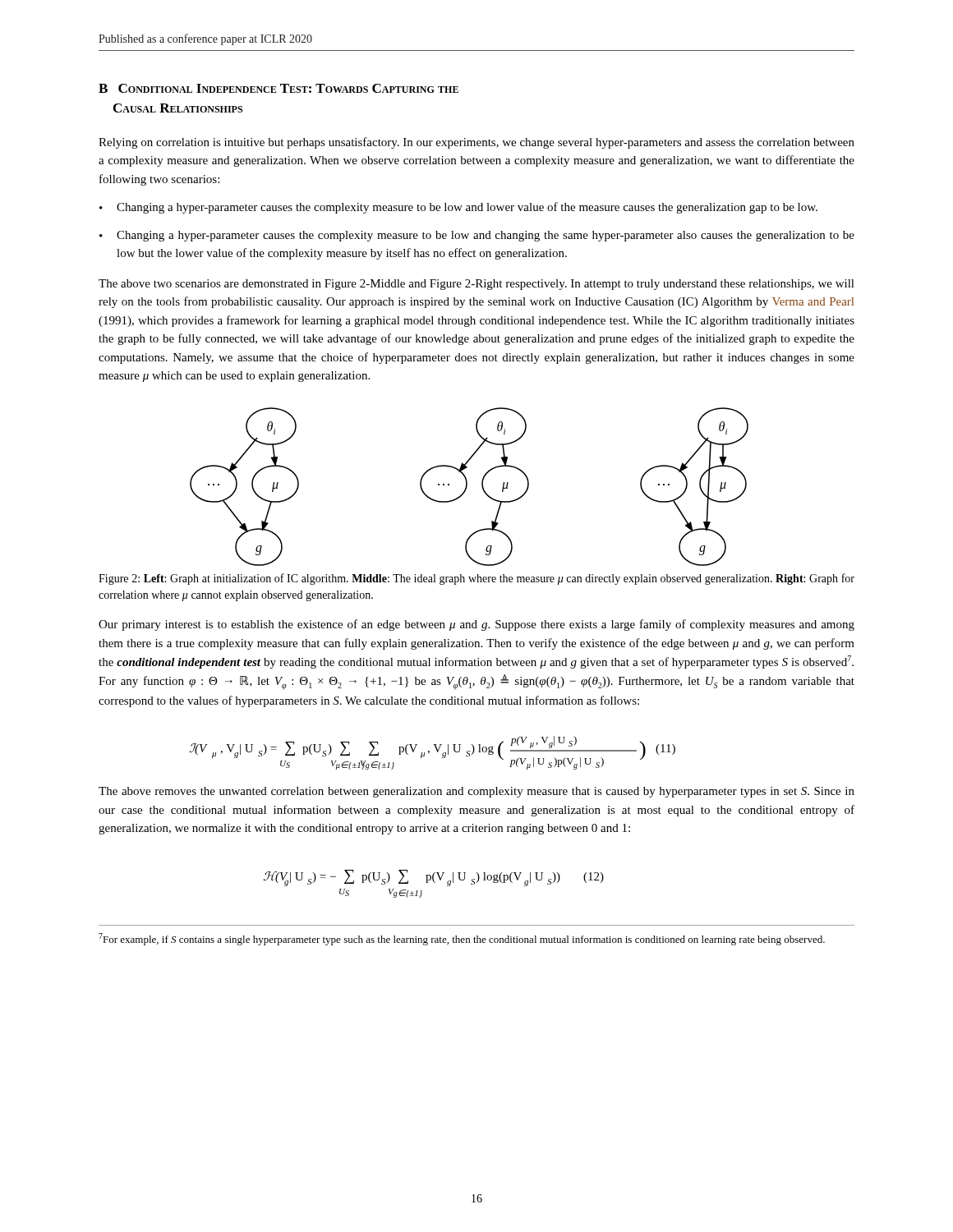Find a footnote
Viewport: 953px width, 1232px height.
click(462, 938)
